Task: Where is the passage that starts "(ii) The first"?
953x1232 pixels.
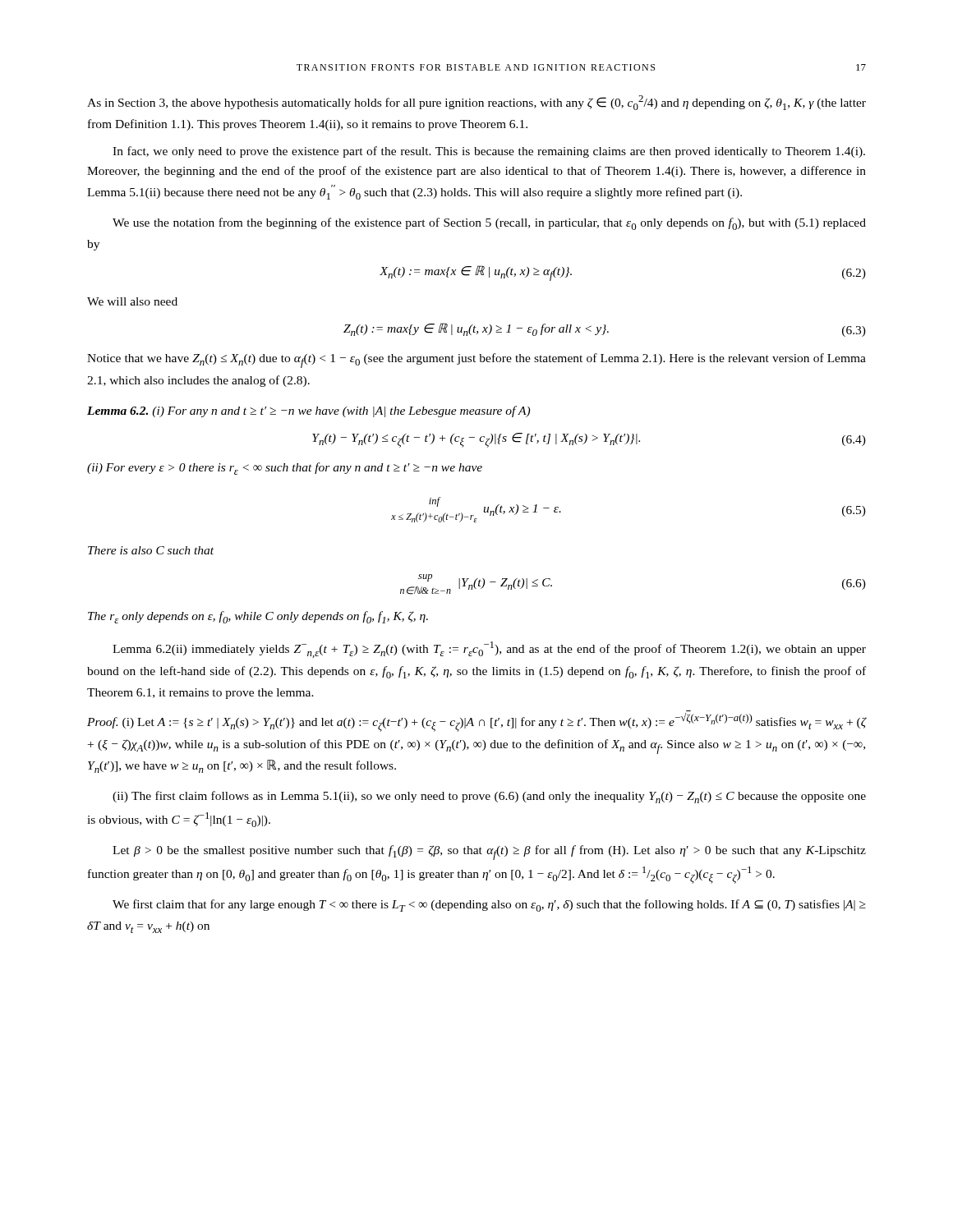Action: pos(476,809)
